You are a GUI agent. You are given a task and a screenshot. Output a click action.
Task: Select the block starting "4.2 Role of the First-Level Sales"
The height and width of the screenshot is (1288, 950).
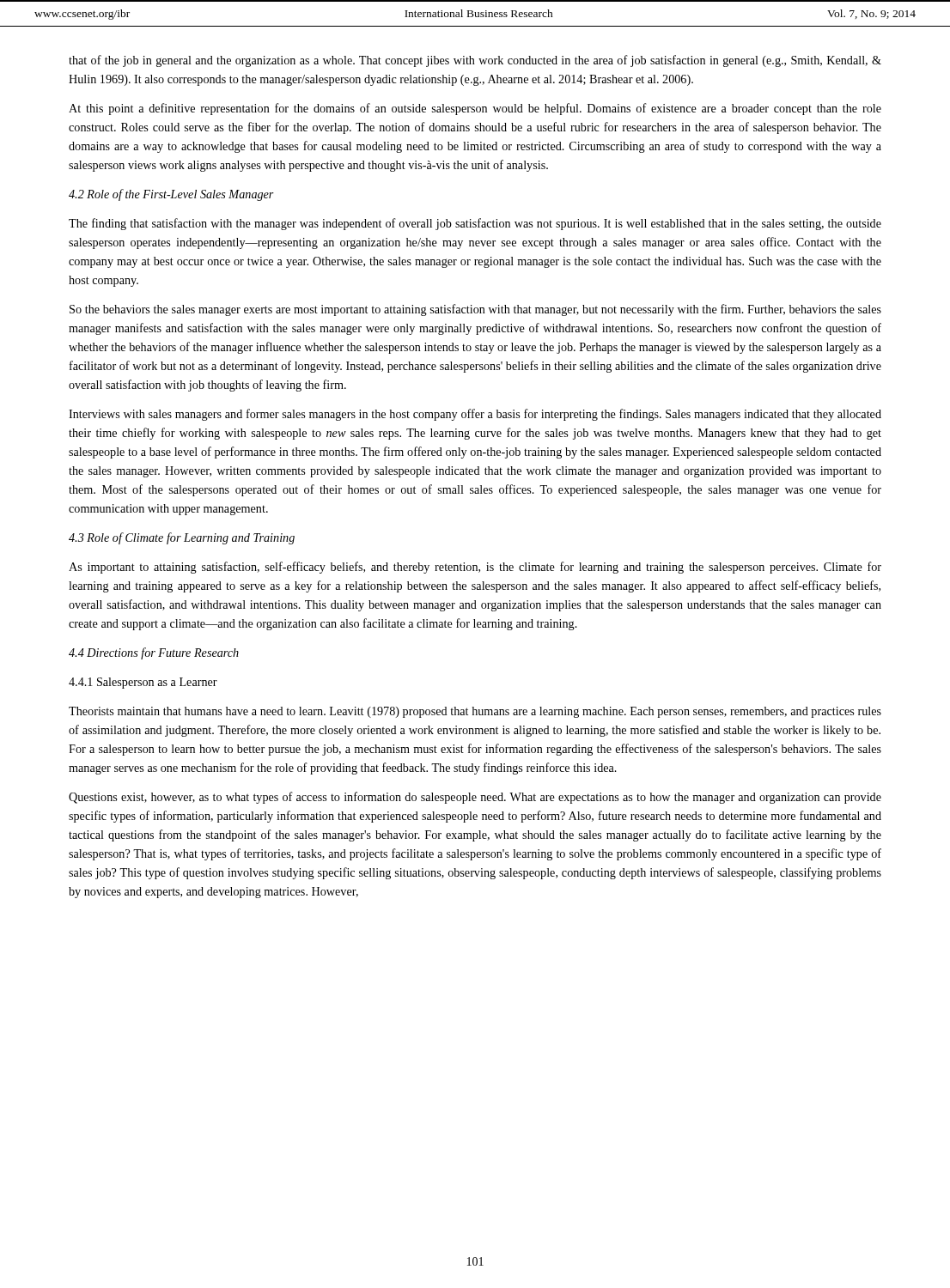171,195
